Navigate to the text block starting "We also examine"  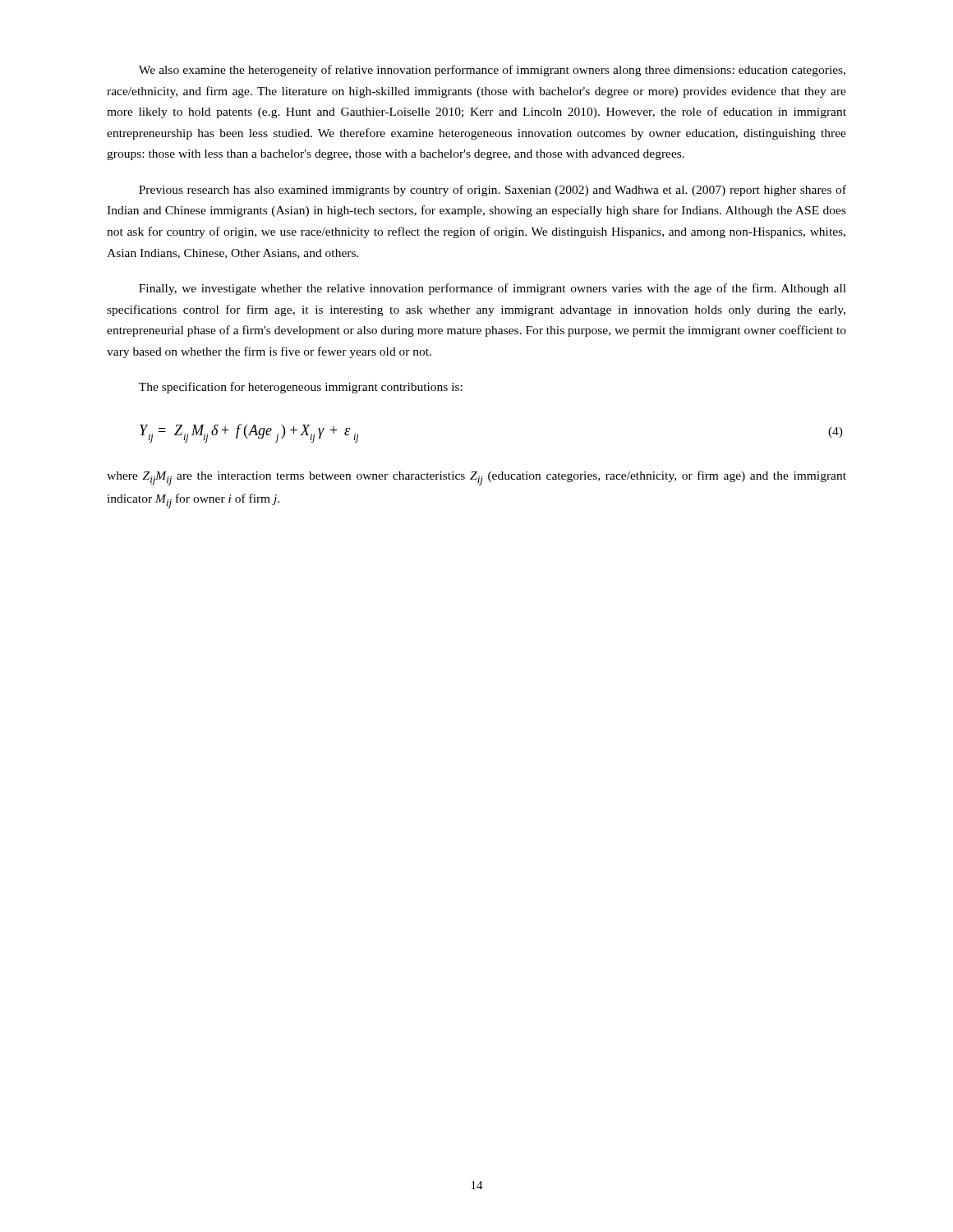tap(476, 112)
